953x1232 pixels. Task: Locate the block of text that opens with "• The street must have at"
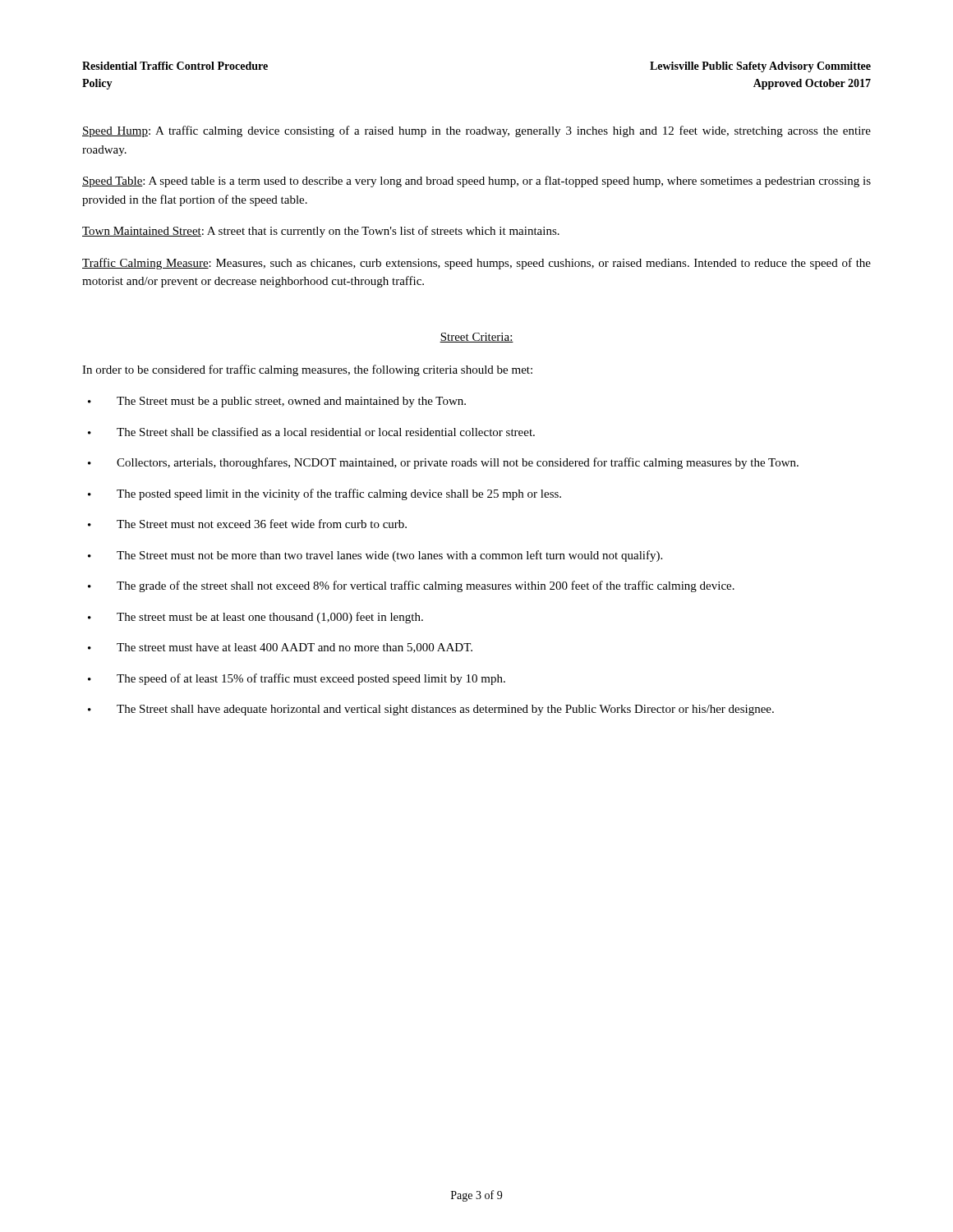click(476, 648)
